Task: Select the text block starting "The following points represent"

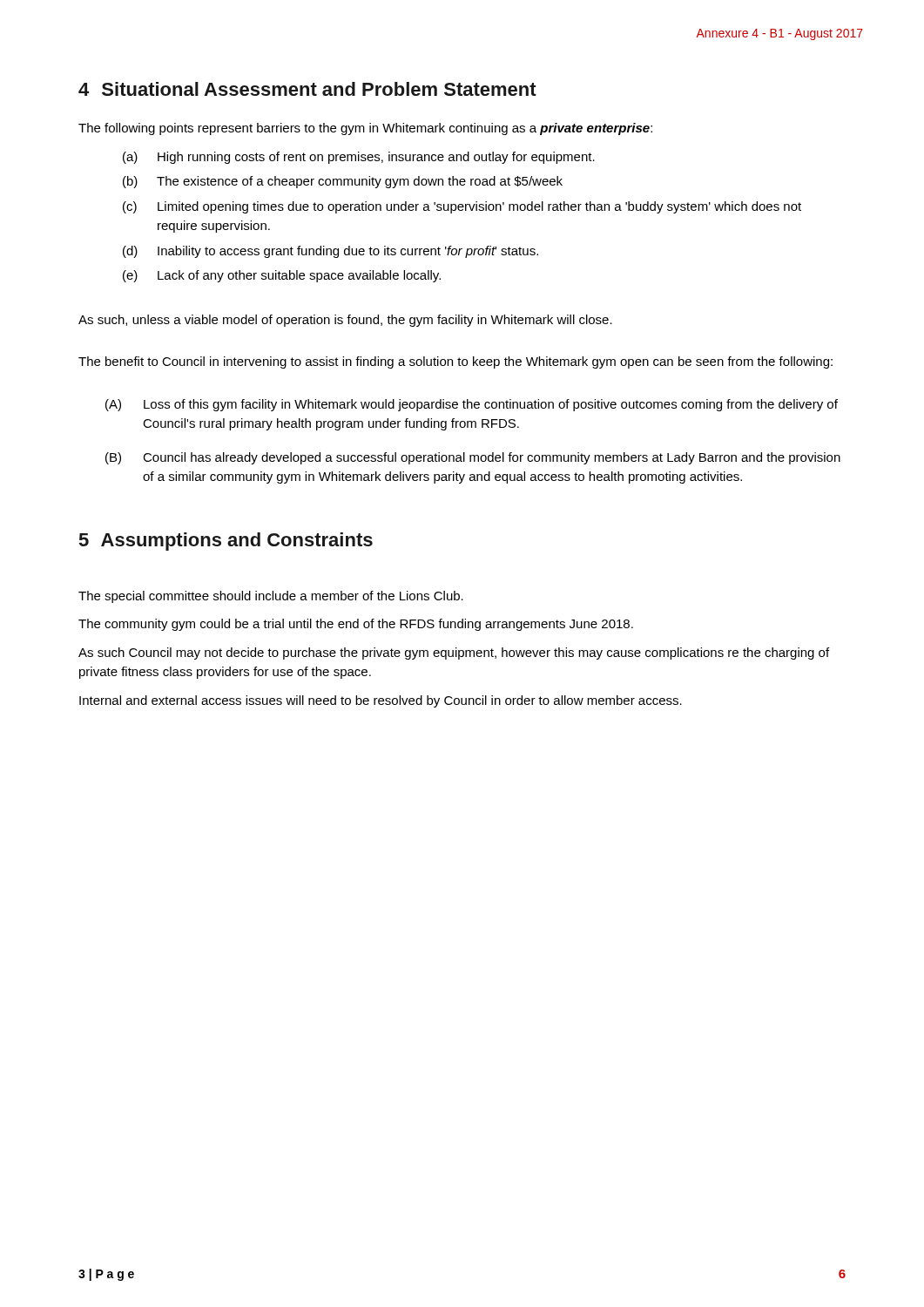Action: tap(366, 128)
